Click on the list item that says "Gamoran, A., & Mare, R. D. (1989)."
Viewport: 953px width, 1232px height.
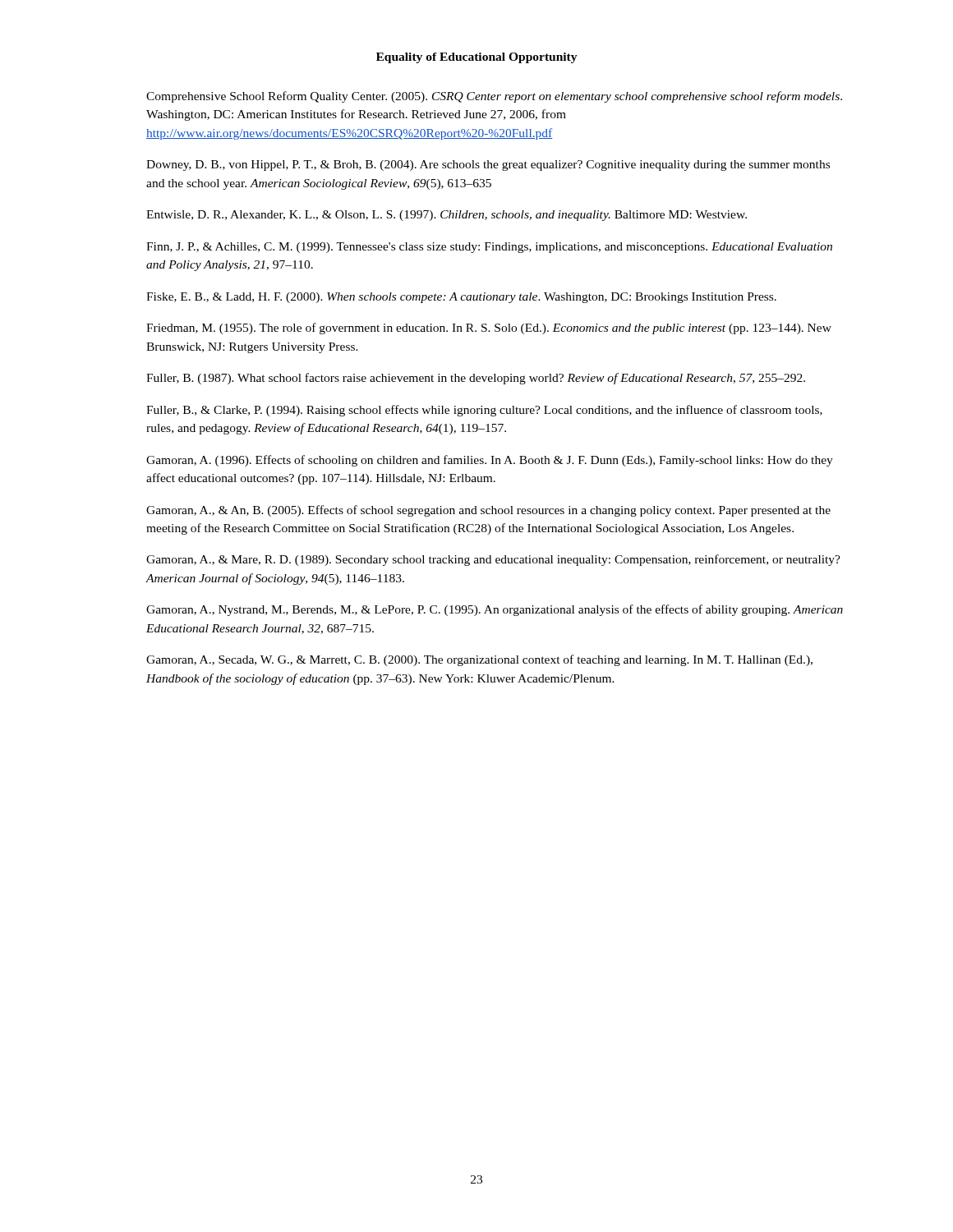[476, 569]
